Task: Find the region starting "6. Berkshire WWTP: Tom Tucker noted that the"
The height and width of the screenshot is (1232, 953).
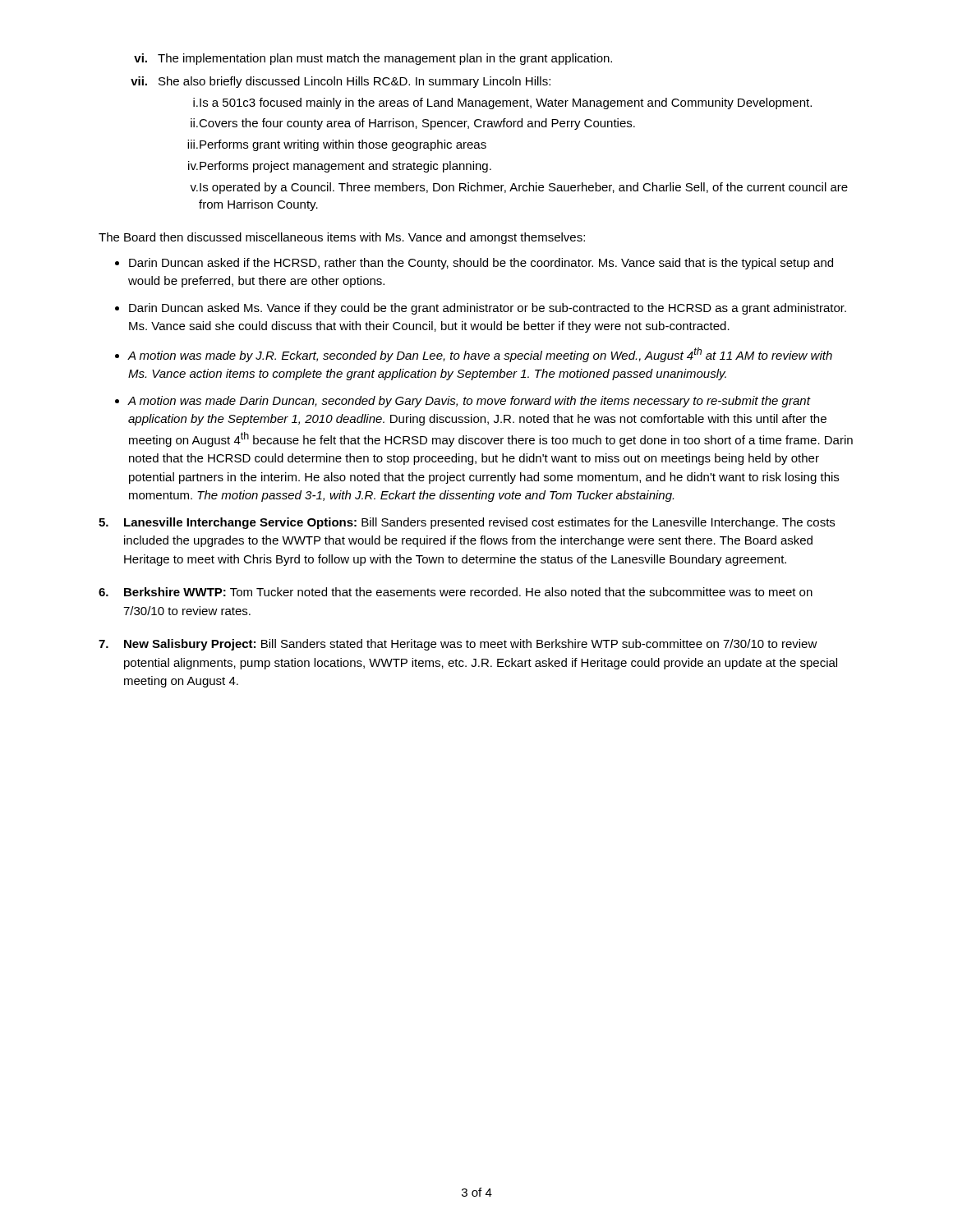Action: point(476,602)
